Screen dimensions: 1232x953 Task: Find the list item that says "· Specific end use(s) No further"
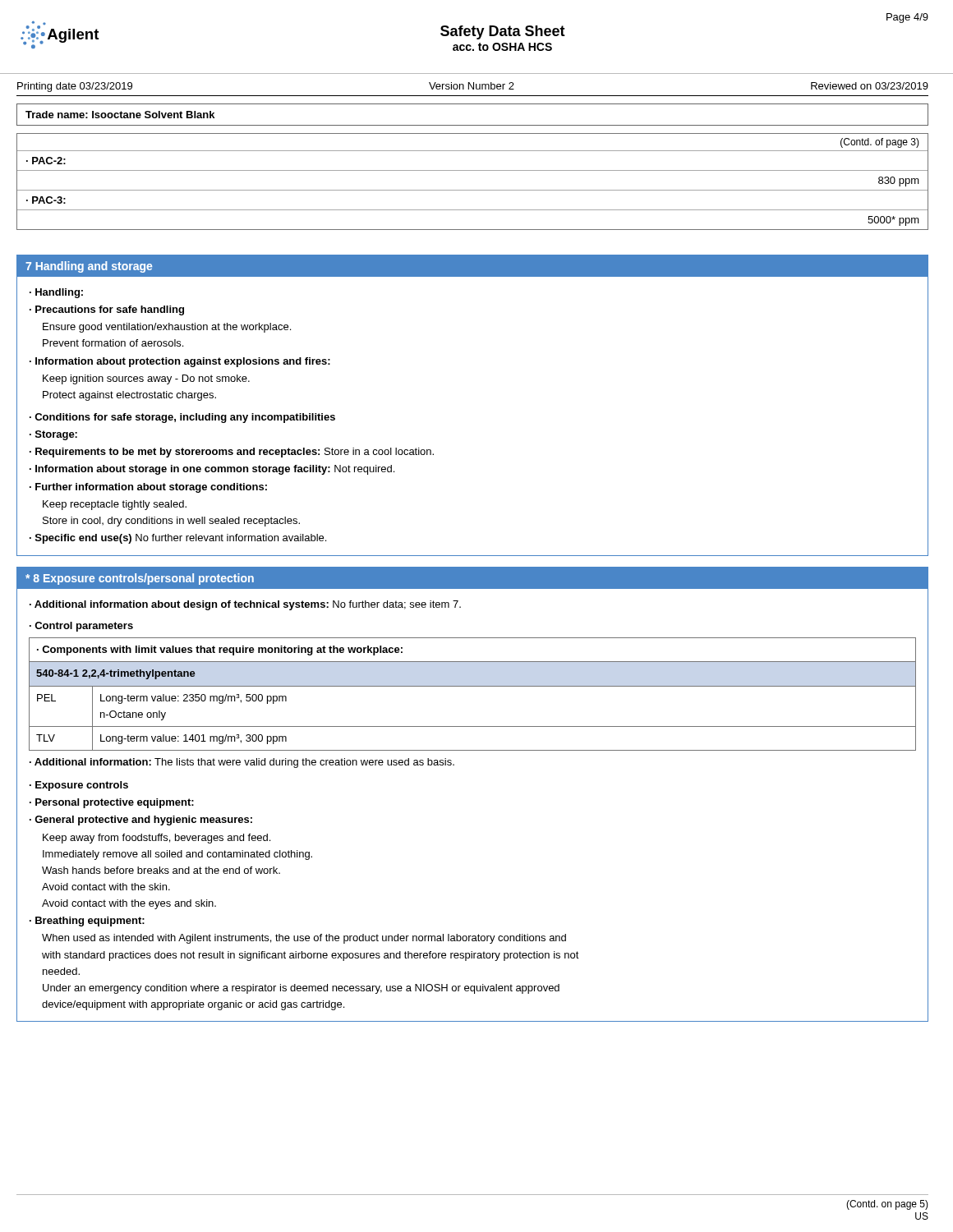pyautogui.click(x=178, y=538)
